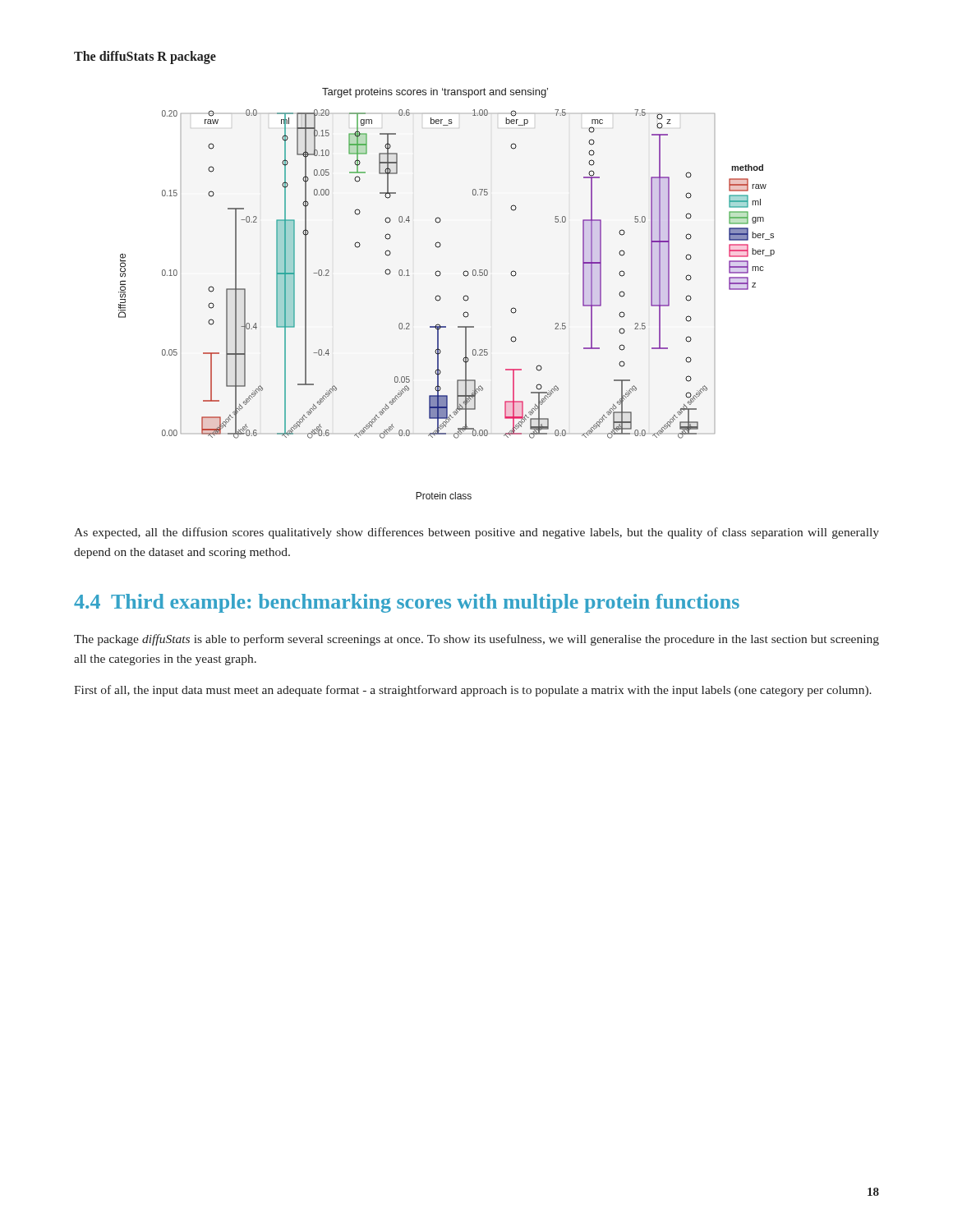
Task: Find the grouped bar chart
Action: point(476,294)
